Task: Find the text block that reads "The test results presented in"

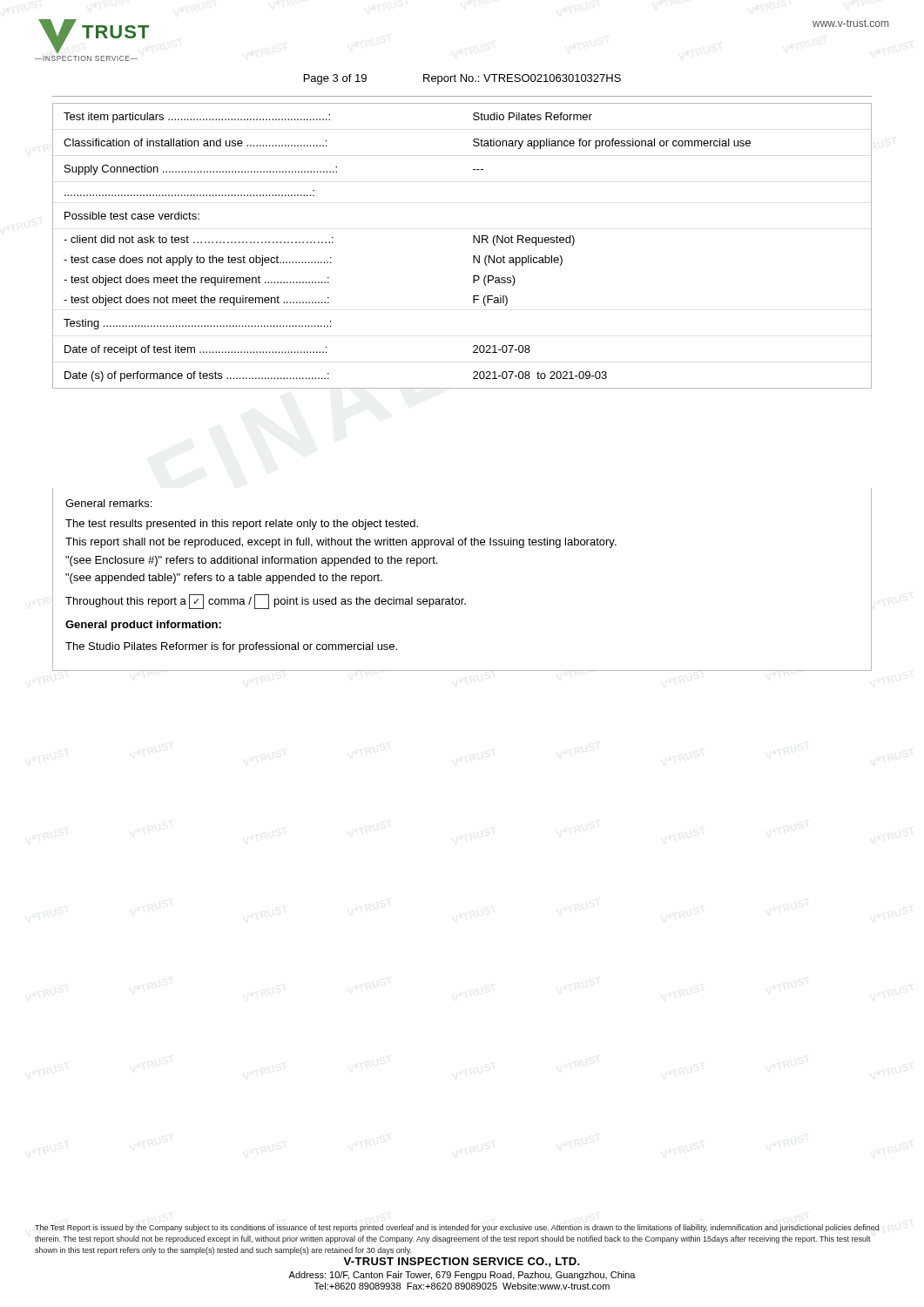Action: [341, 550]
